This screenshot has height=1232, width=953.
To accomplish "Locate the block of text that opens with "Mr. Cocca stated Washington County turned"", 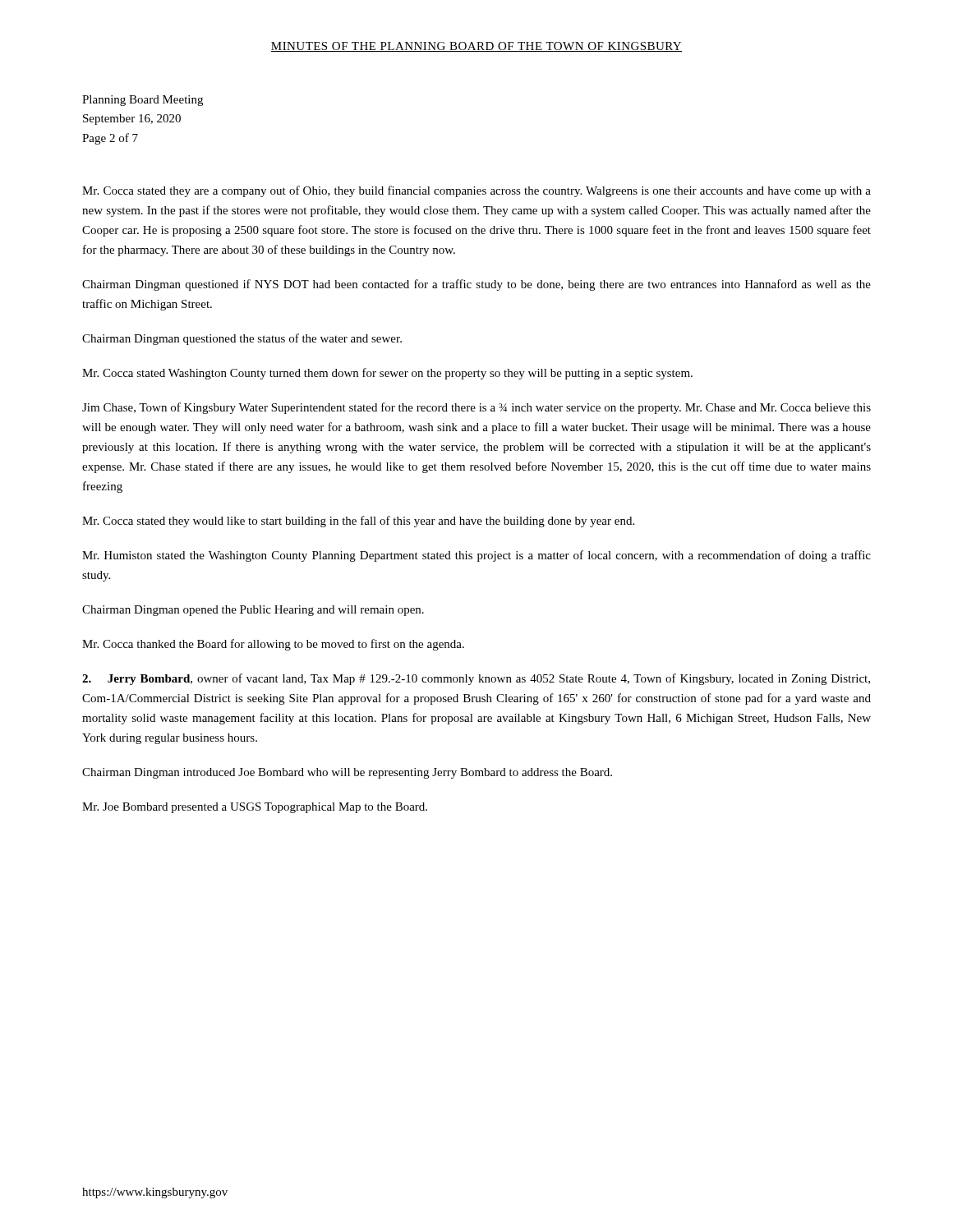I will (x=476, y=373).
